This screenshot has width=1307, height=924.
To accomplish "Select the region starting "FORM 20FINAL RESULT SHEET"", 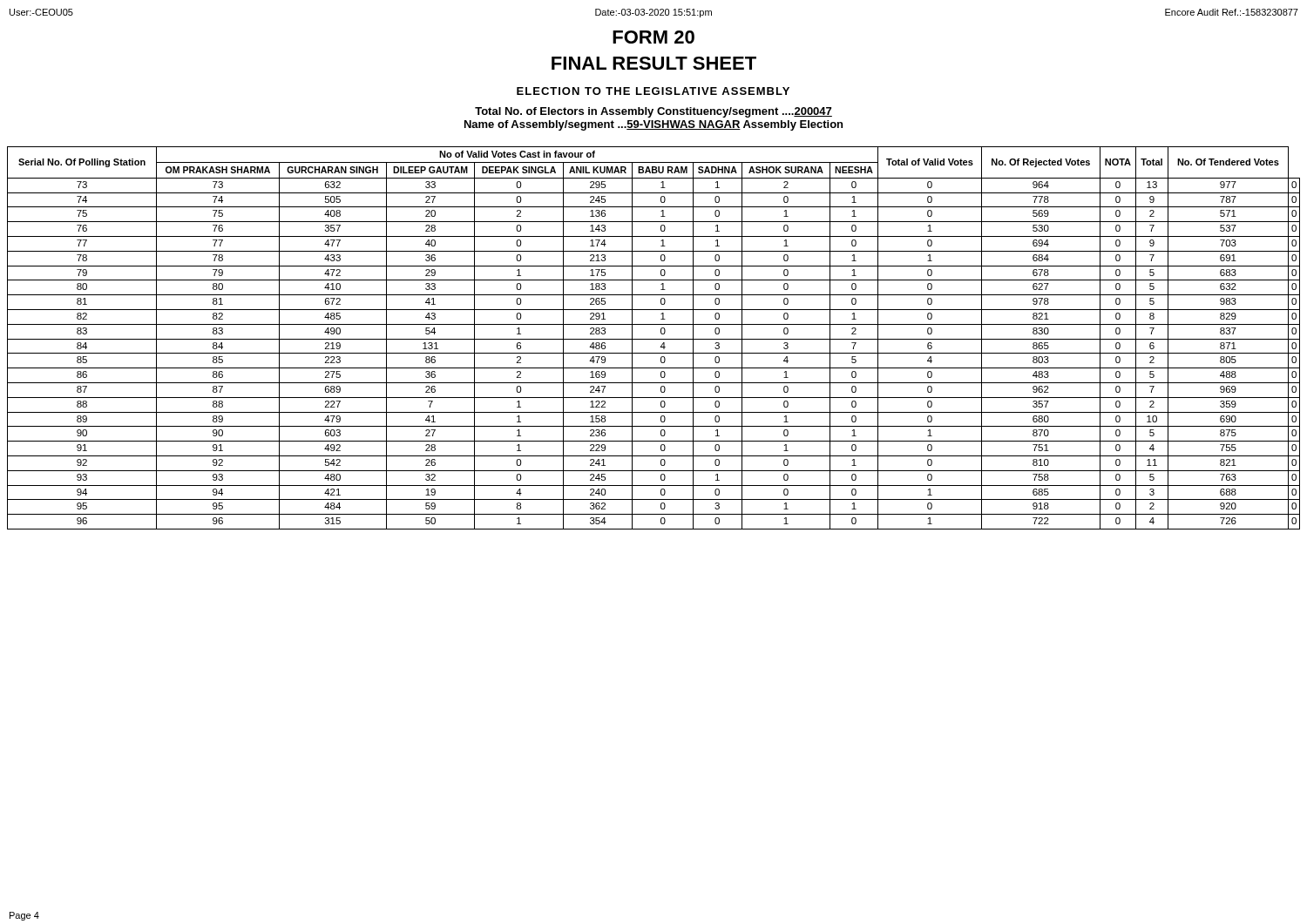I will point(654,50).
